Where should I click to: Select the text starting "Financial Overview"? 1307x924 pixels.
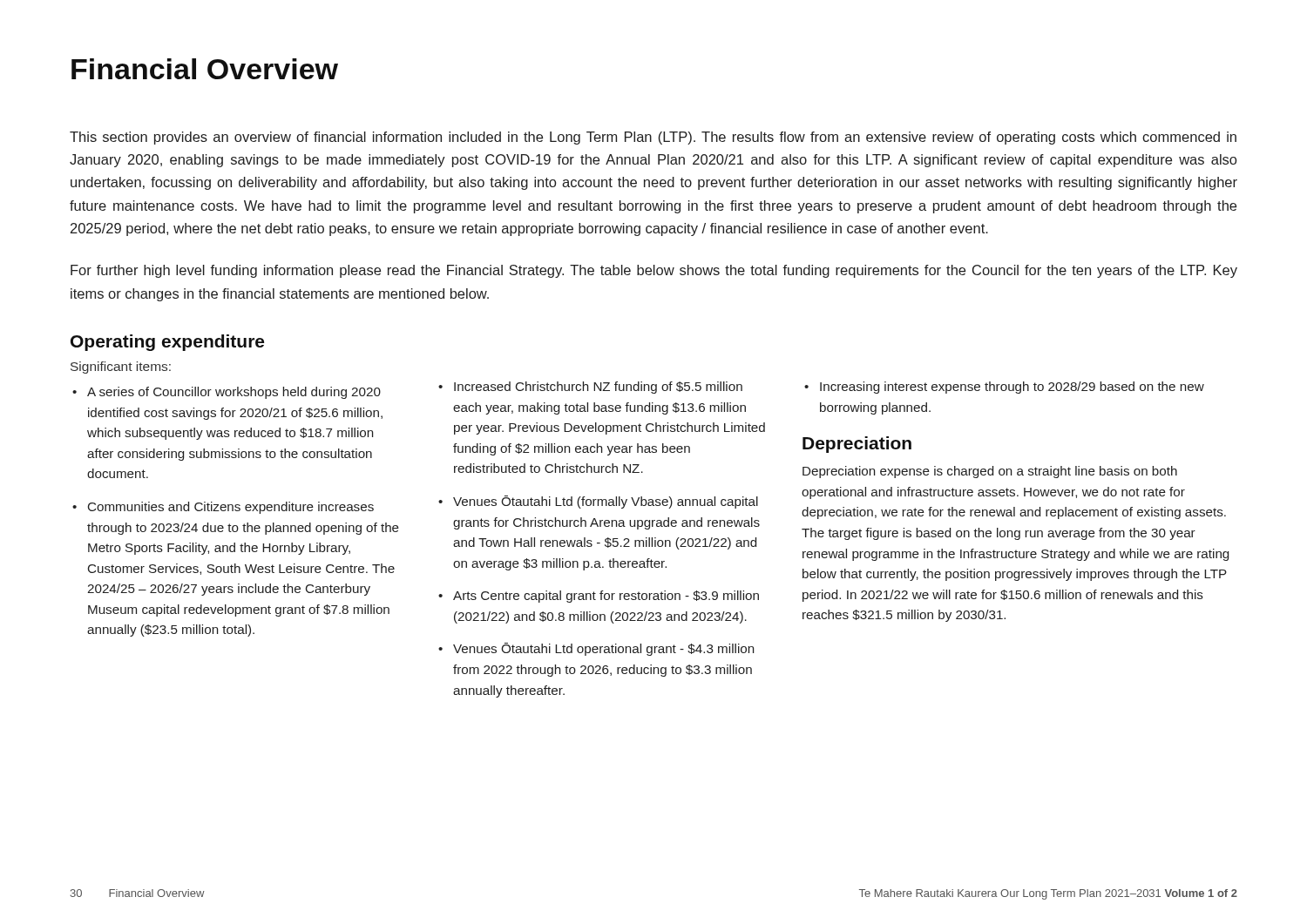[x=204, y=69]
